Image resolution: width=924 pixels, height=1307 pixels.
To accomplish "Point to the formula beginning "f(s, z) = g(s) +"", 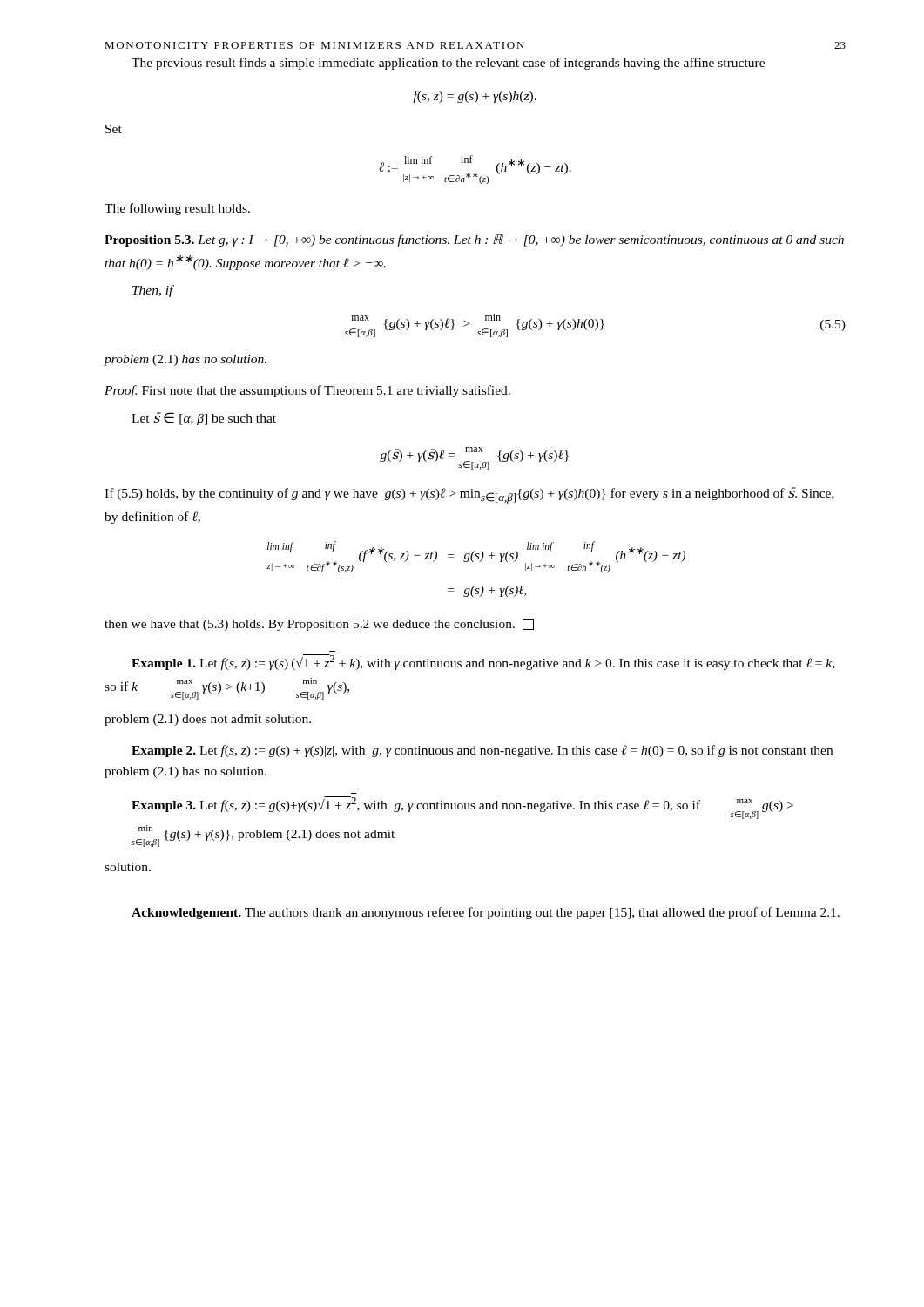I will (x=475, y=95).
